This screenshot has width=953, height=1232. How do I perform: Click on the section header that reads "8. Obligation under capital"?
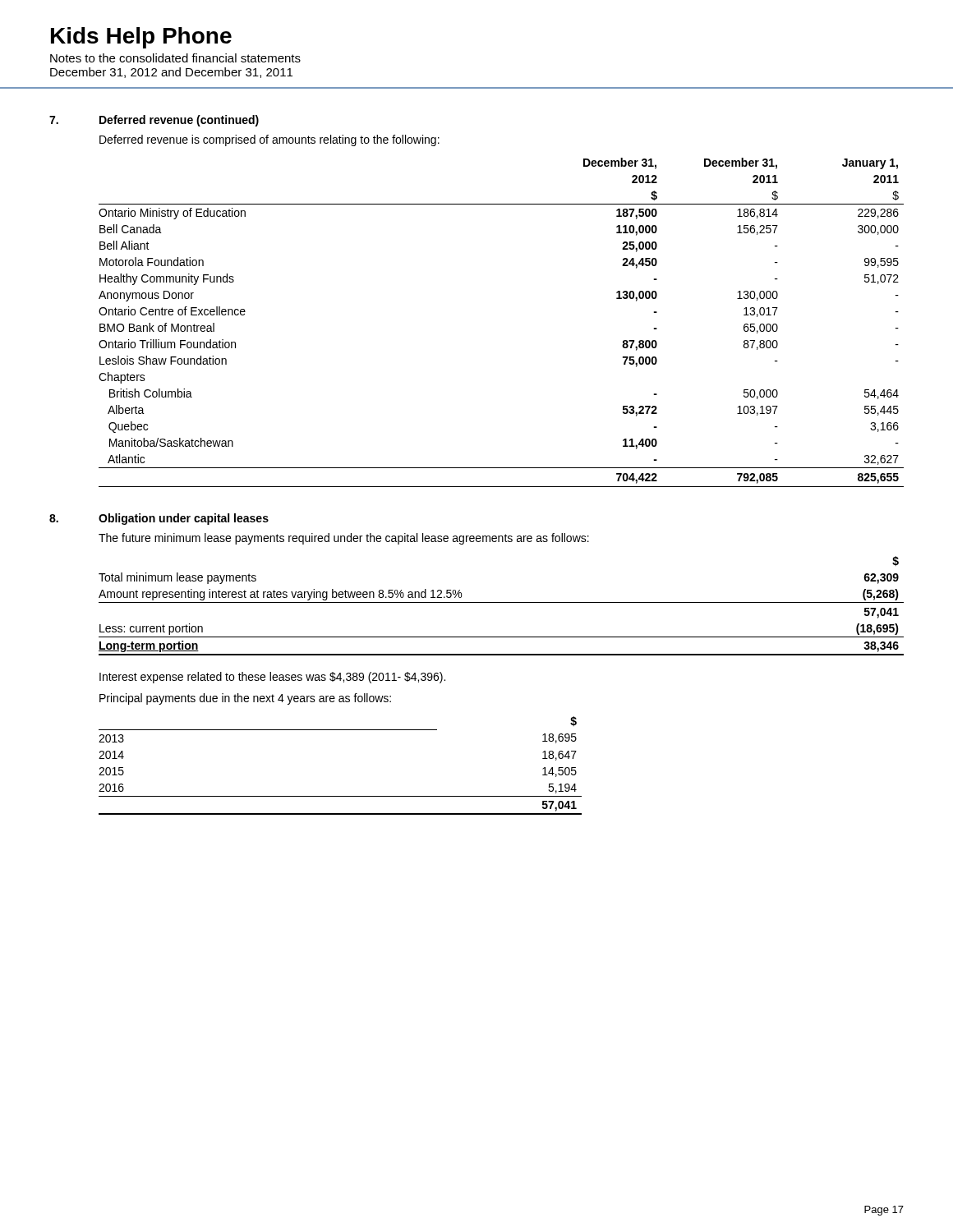click(x=159, y=518)
